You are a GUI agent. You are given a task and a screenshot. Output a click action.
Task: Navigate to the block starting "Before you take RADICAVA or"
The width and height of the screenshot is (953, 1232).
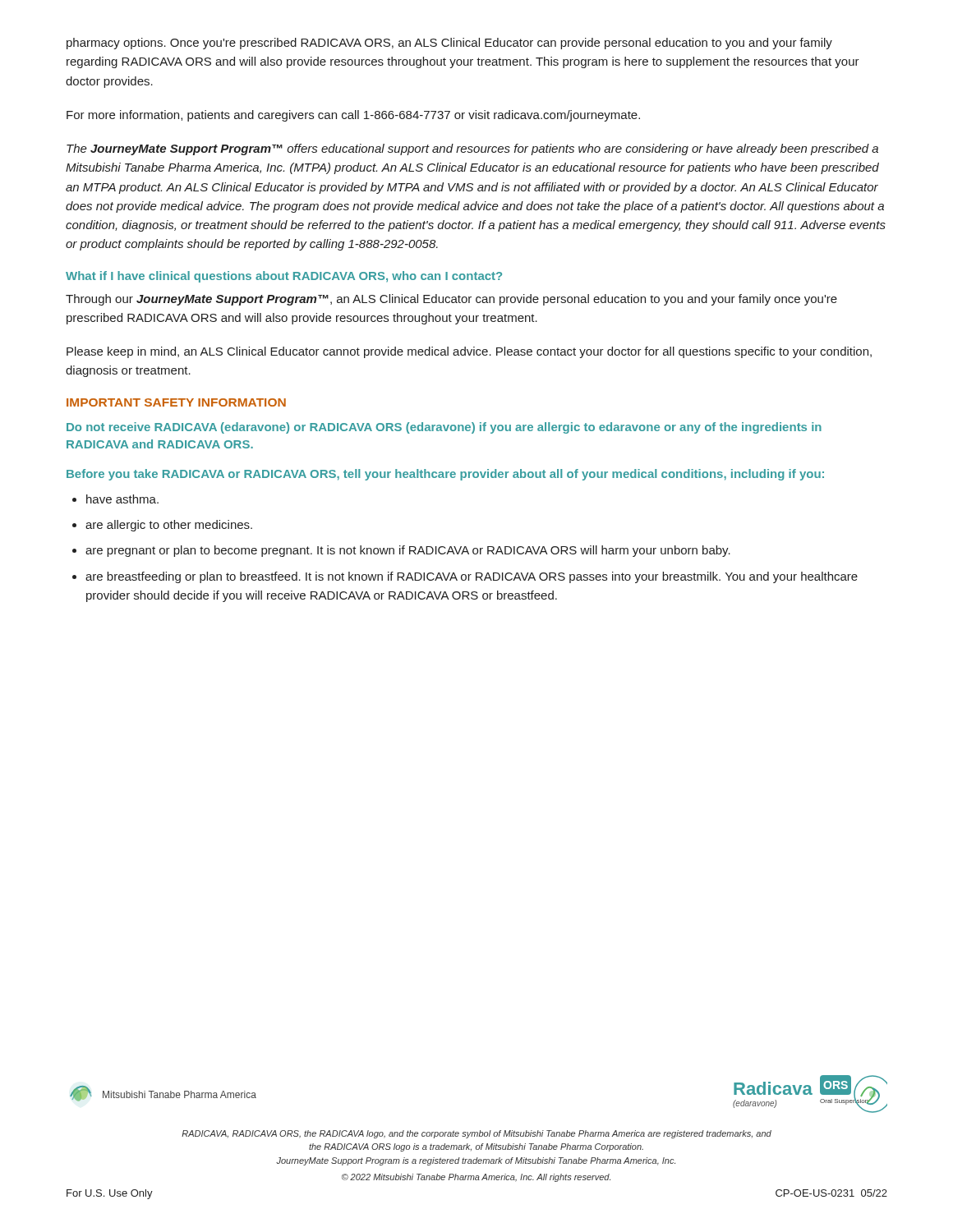(x=446, y=474)
